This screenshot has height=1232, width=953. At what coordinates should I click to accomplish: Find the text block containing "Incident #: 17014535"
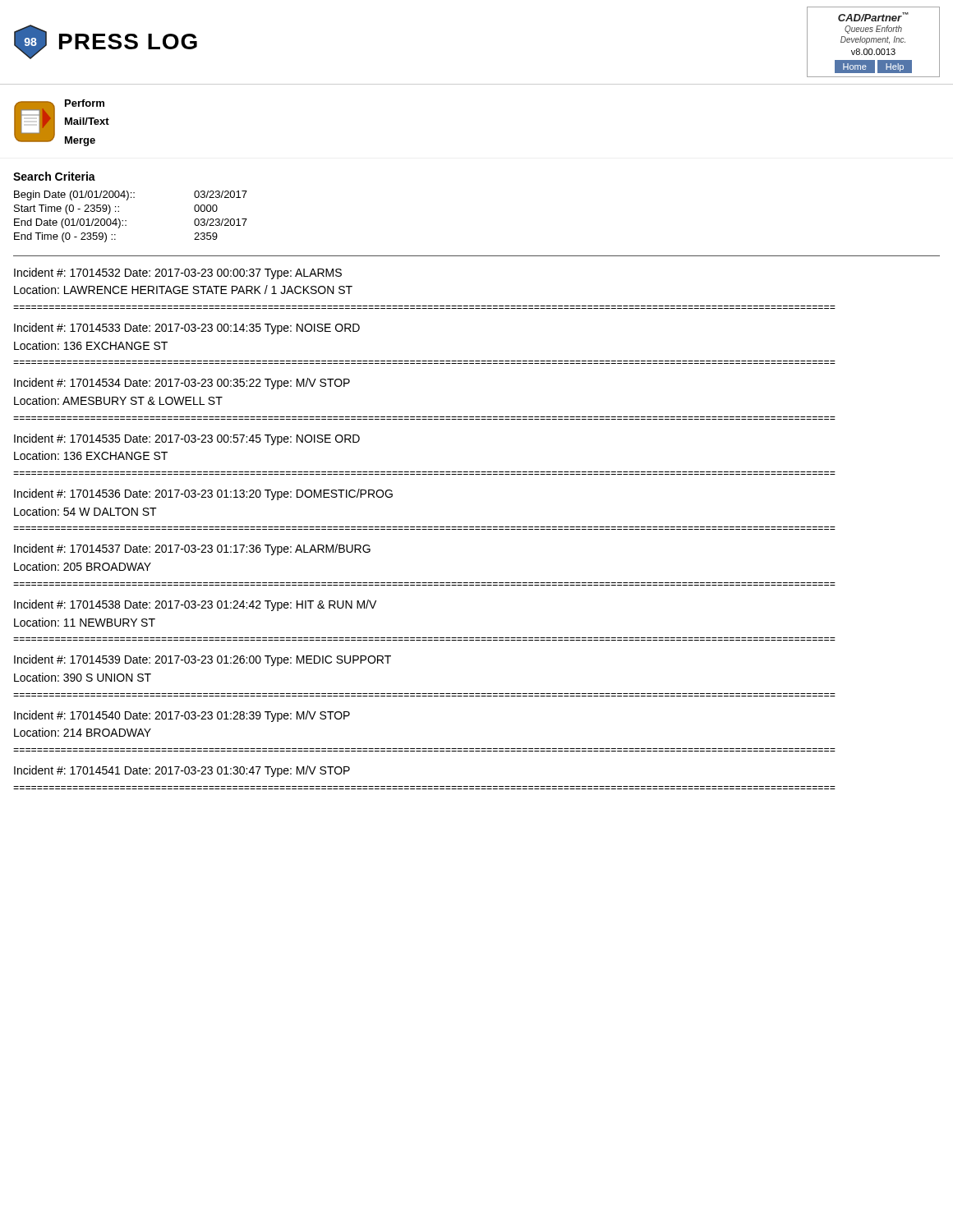(x=187, y=439)
